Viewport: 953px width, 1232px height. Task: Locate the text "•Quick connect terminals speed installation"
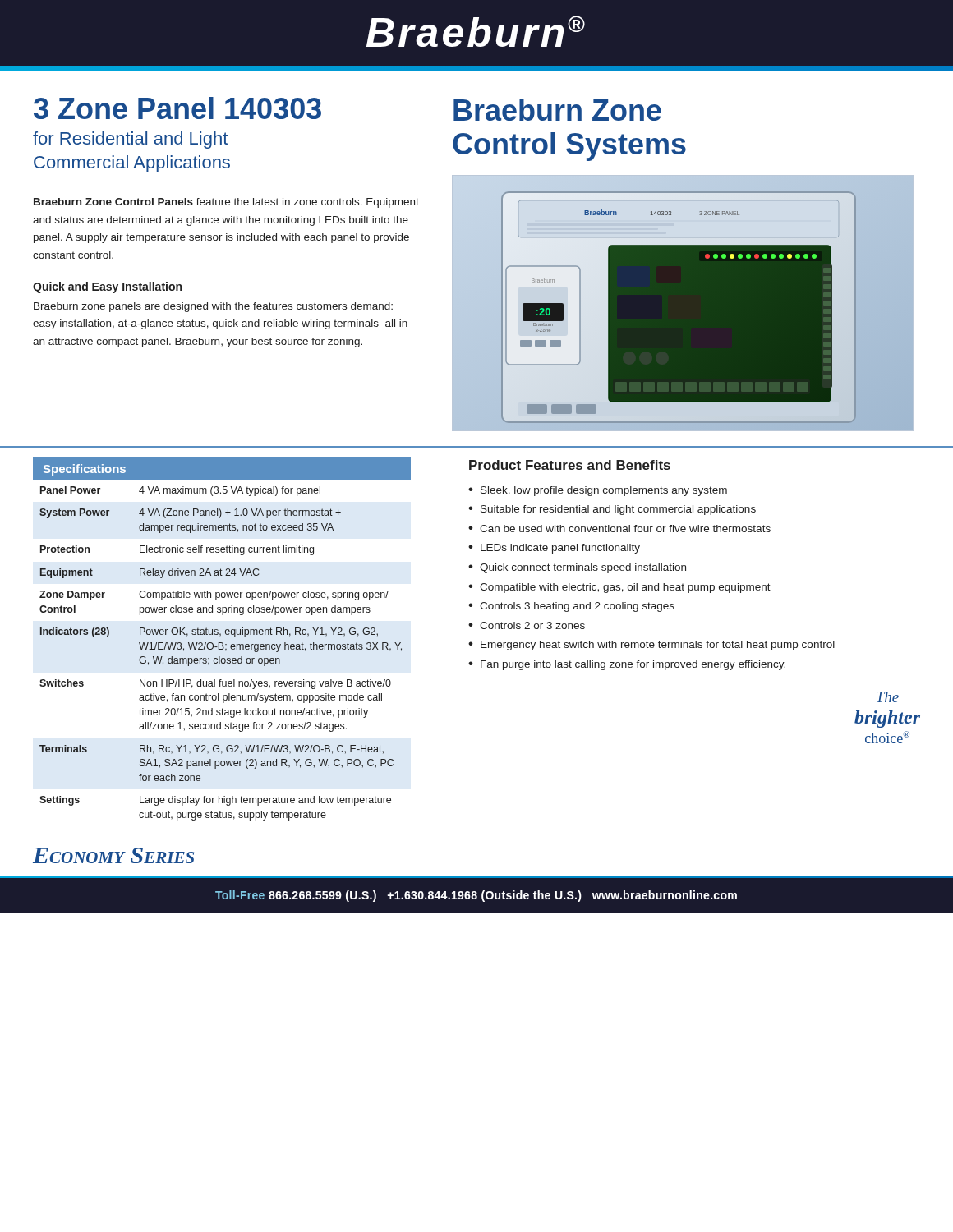(578, 567)
